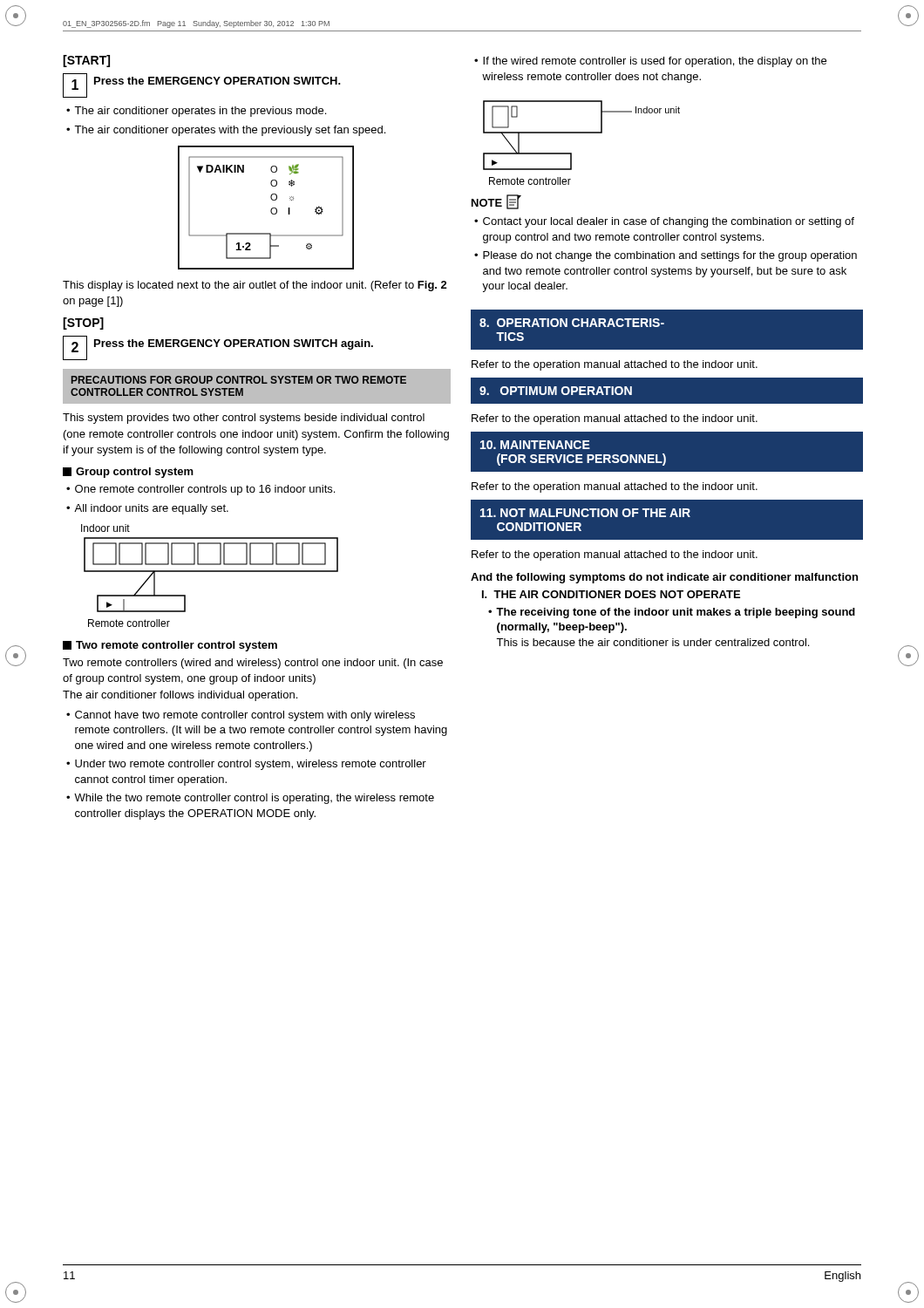Image resolution: width=924 pixels, height=1308 pixels.
Task: Point to the text starting "• If the wired remote controller is used"
Action: (x=669, y=69)
